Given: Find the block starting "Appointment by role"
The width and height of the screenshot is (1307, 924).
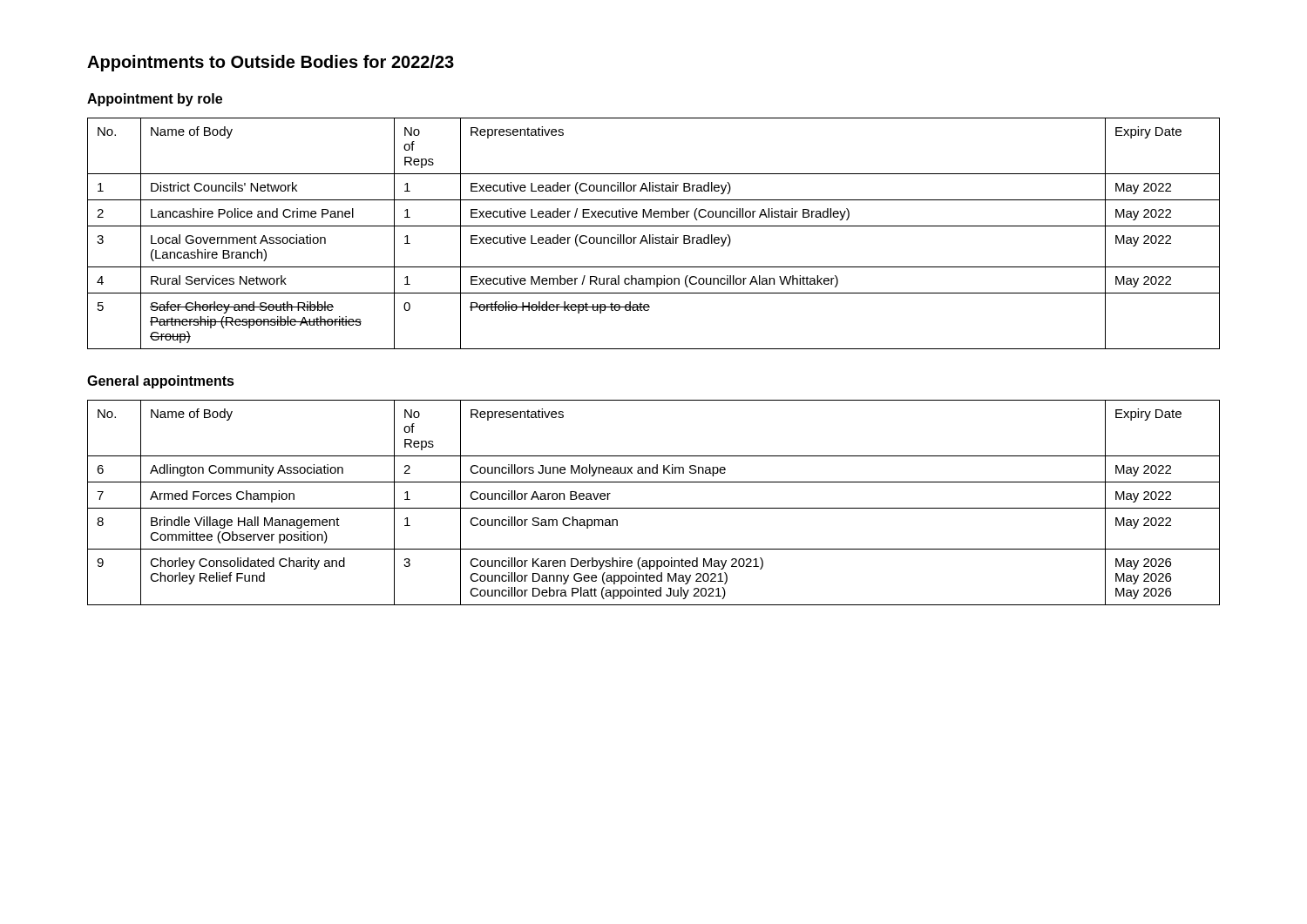Looking at the screenshot, I should point(155,99).
